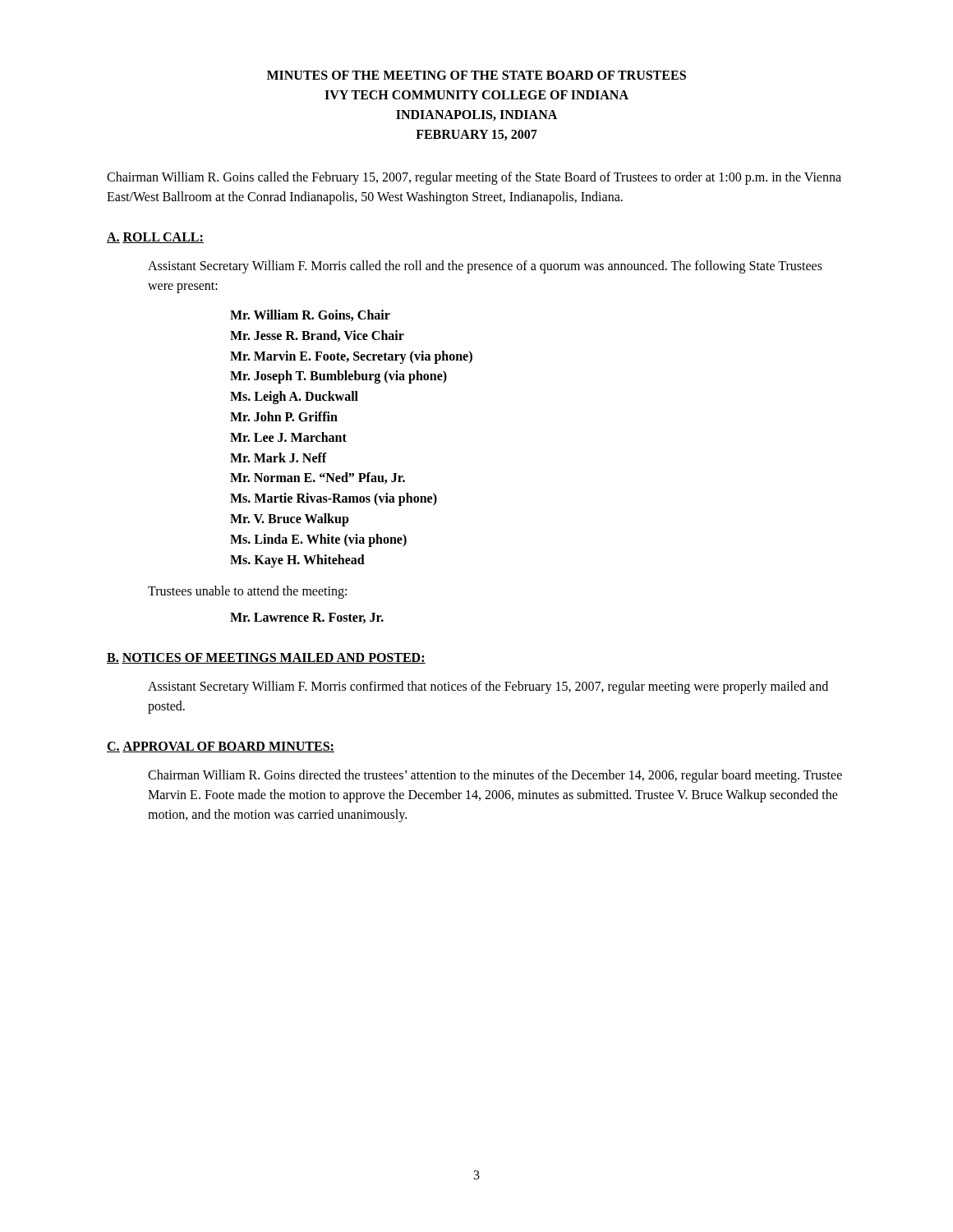Locate the section header containing "B. NOTICES OF MEETINGS MAILED AND POSTED:"

tap(266, 658)
